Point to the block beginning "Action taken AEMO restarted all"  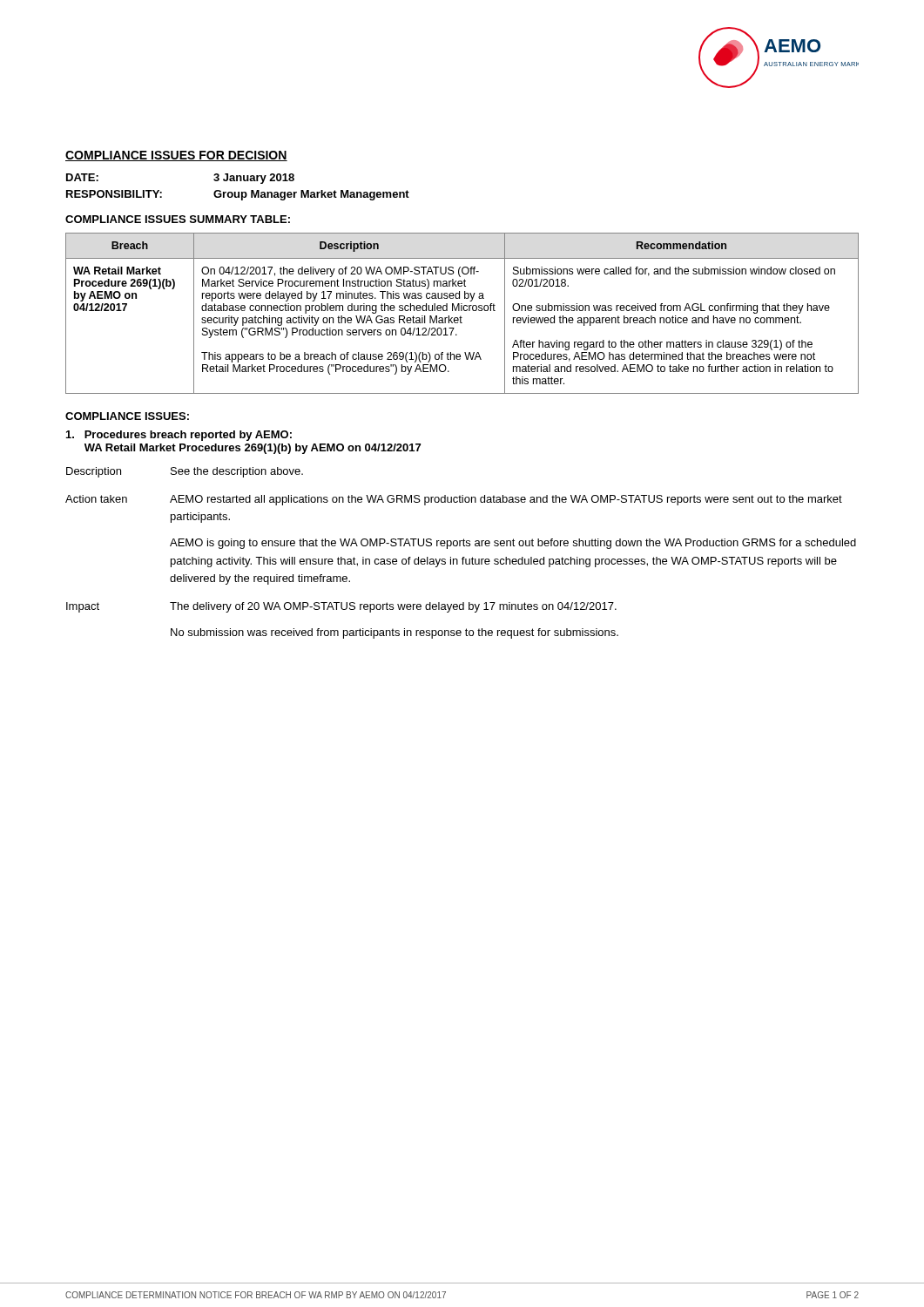(462, 539)
